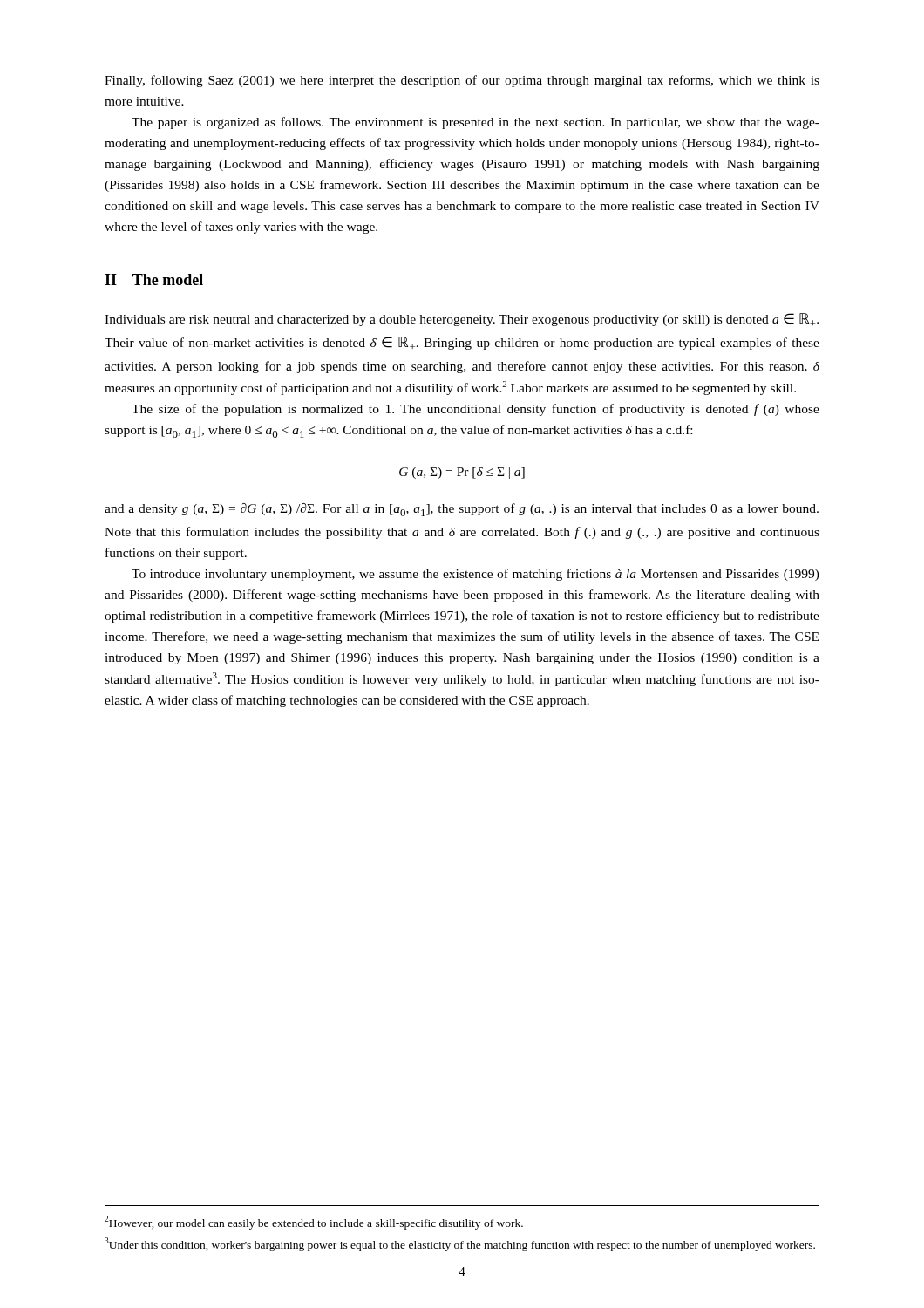Locate the text block with the text "The size of the population is normalized to"
Image resolution: width=924 pixels, height=1308 pixels.
coord(462,421)
